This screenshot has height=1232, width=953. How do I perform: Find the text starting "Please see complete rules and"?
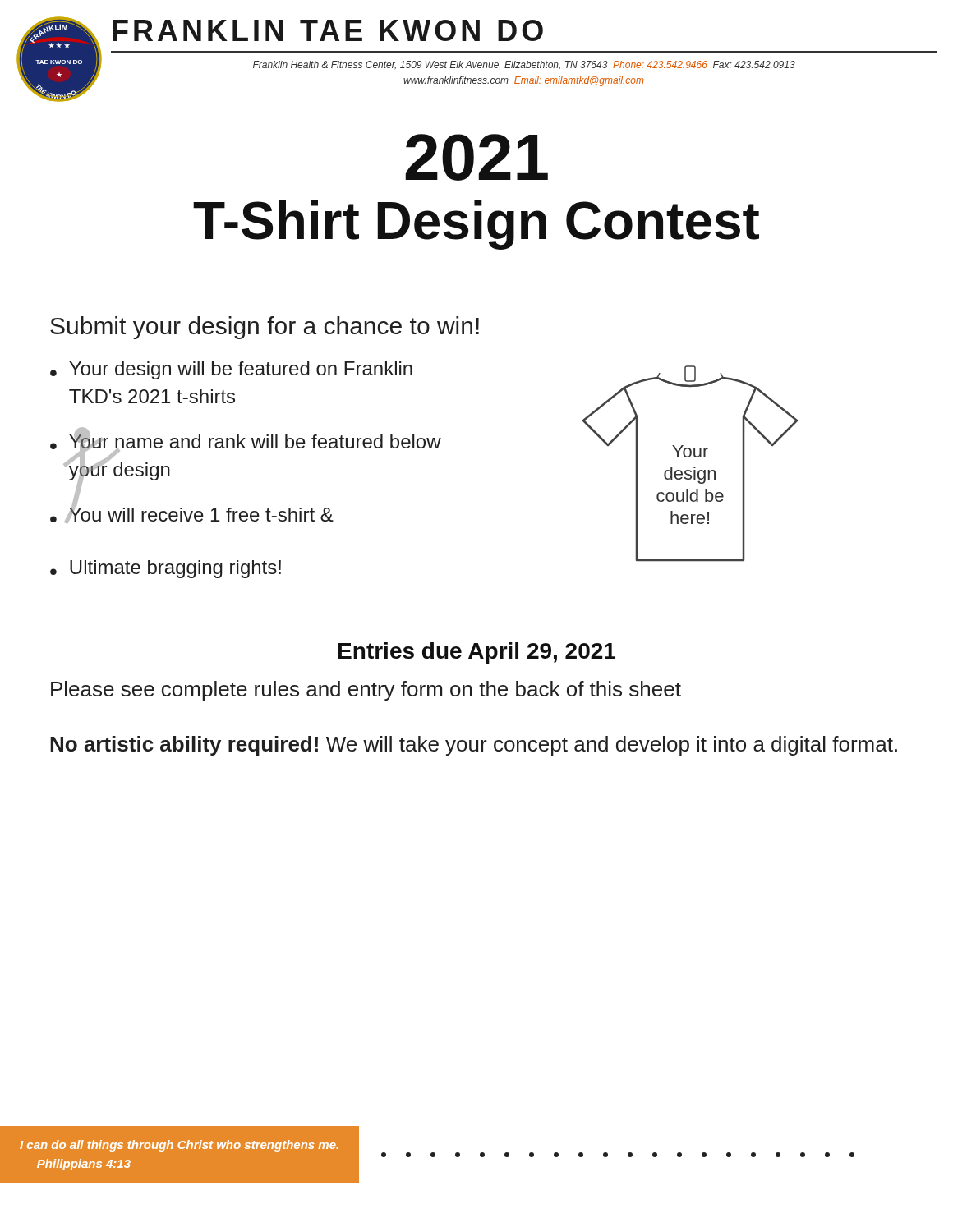click(365, 689)
